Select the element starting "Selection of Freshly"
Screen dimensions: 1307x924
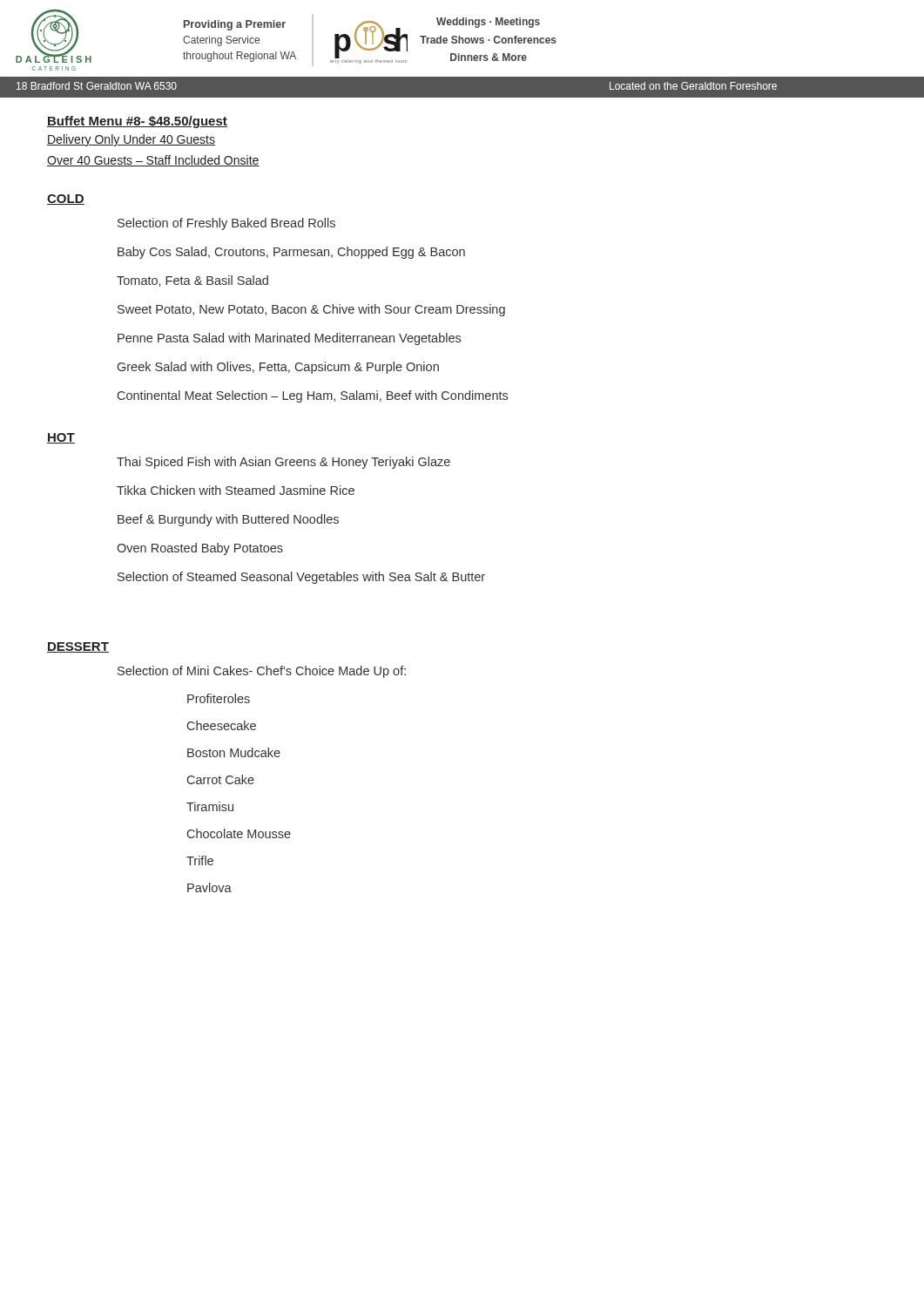point(226,224)
